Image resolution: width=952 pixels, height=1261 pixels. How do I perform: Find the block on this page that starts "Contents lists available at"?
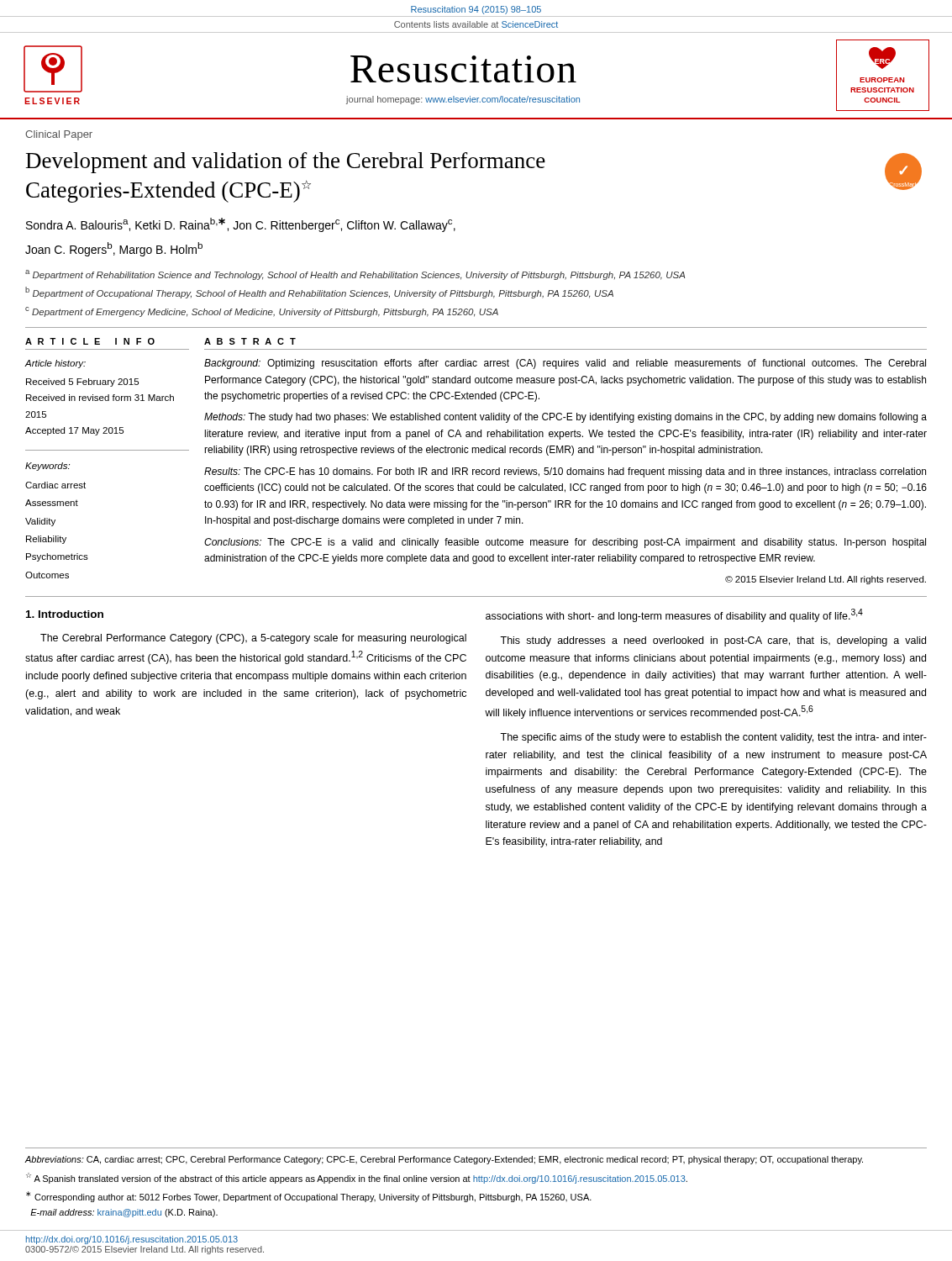tap(476, 24)
